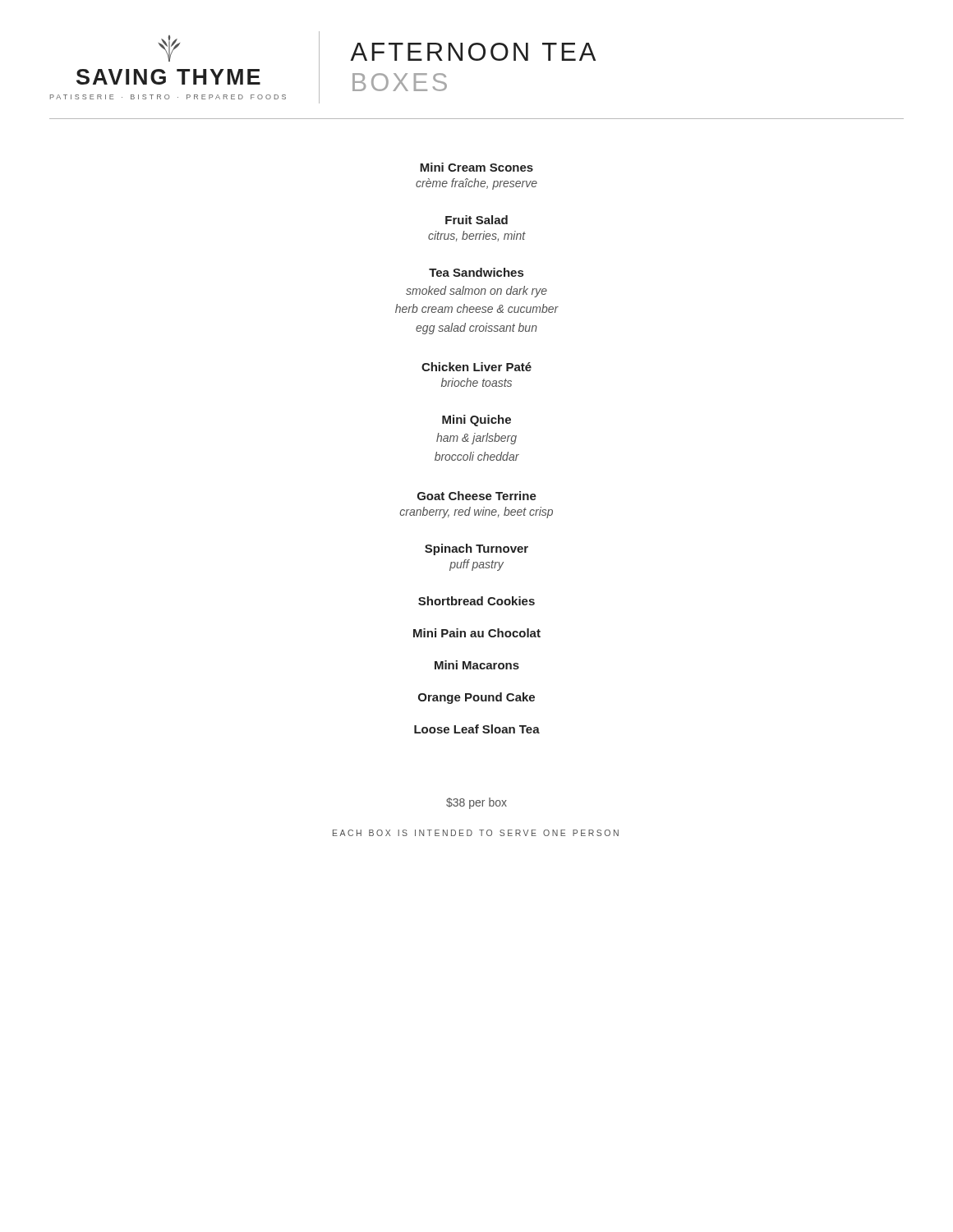Locate the list item that reads "Orange Pound Cake"

(476, 697)
